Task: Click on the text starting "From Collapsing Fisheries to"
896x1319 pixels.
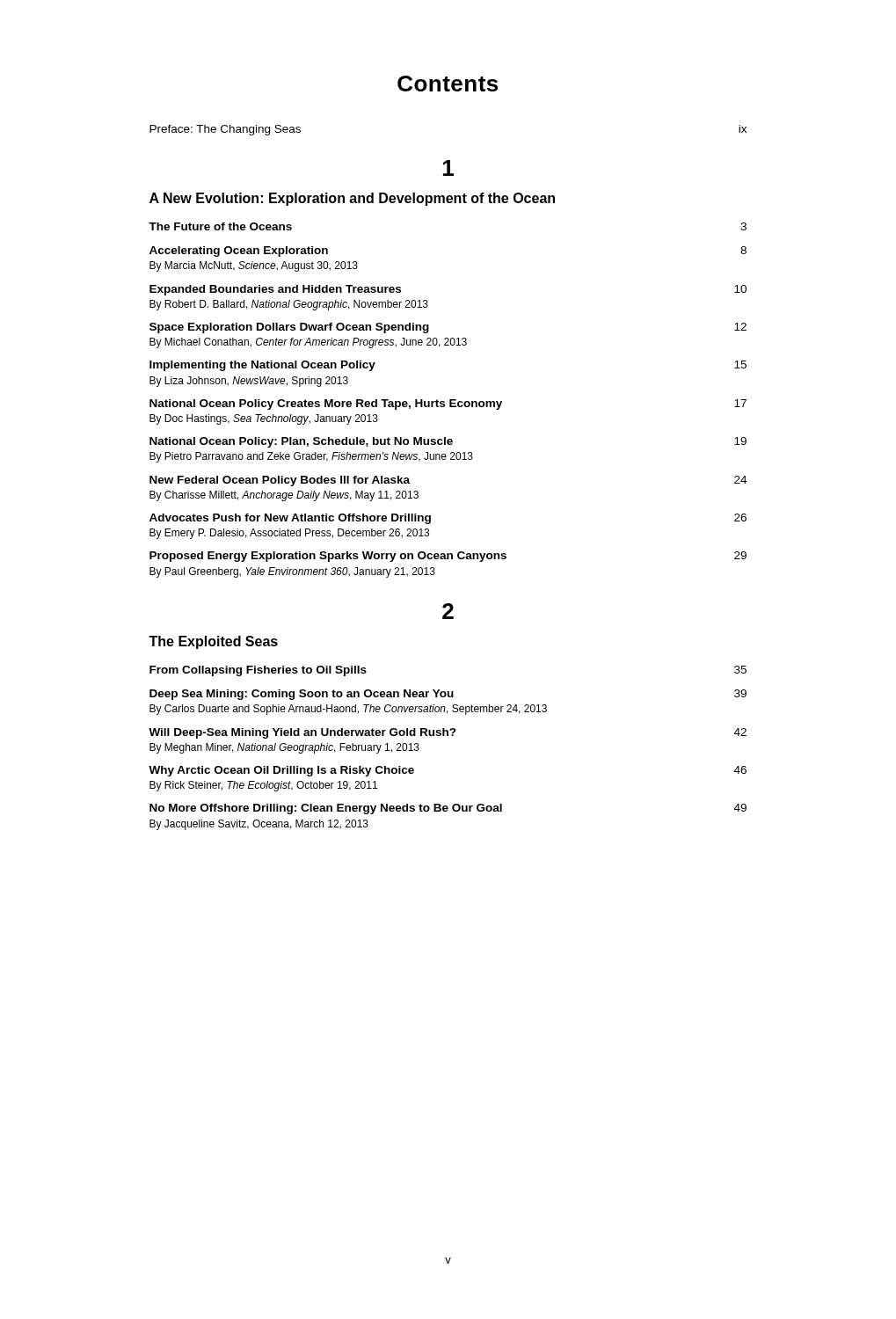Action: tap(260, 670)
